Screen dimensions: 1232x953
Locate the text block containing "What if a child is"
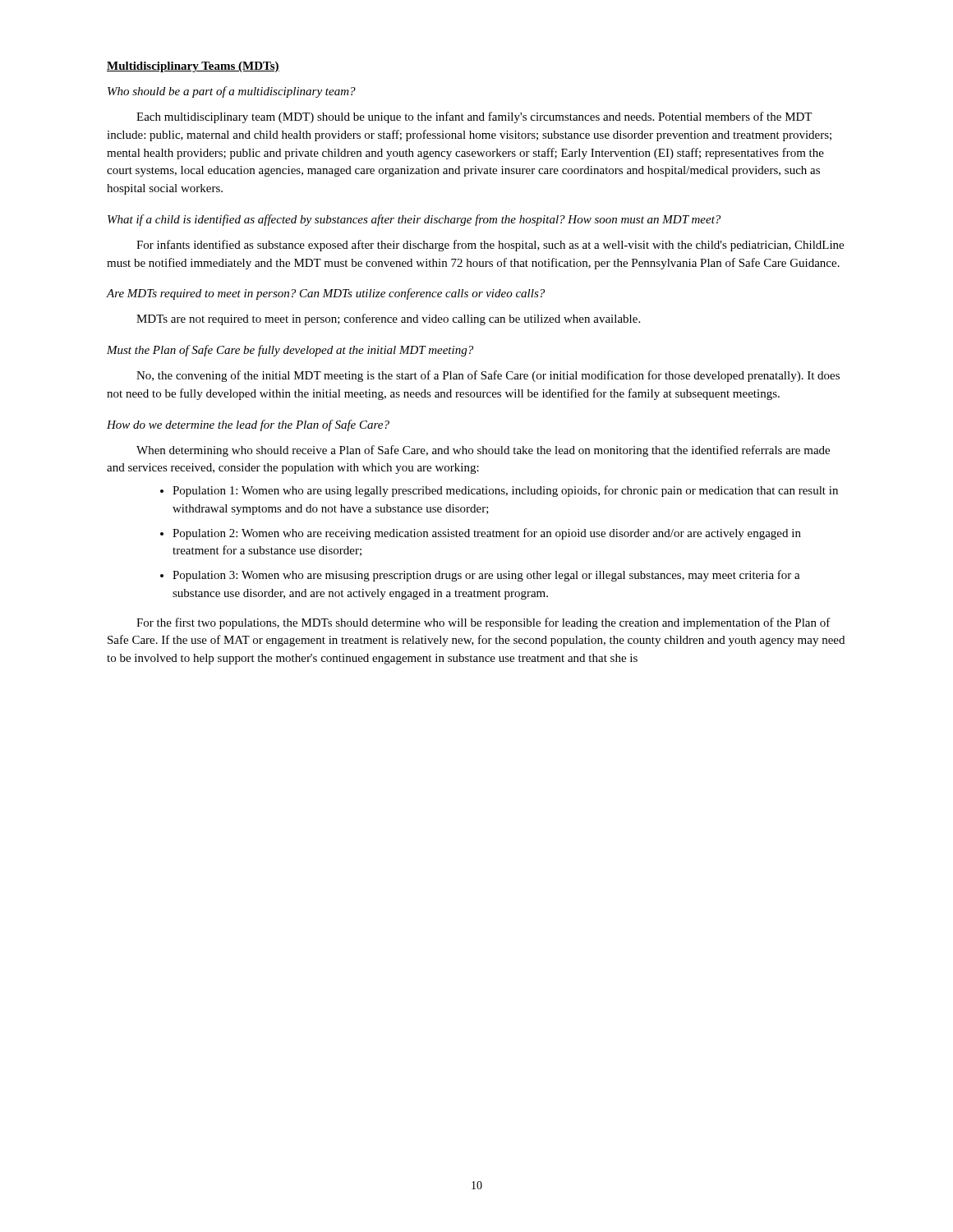(414, 219)
